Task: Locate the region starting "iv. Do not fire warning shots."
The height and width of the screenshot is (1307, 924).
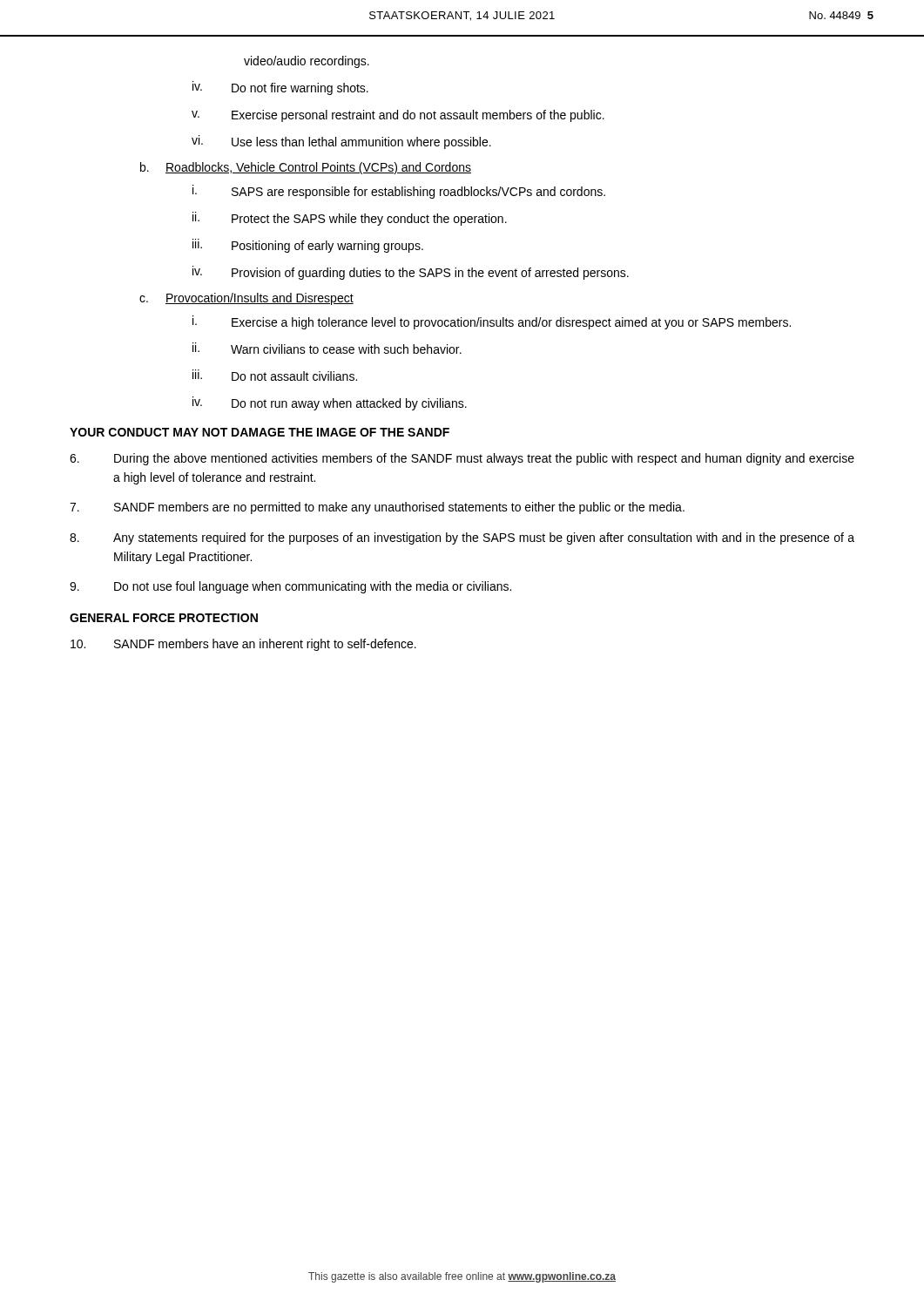Action: [280, 88]
